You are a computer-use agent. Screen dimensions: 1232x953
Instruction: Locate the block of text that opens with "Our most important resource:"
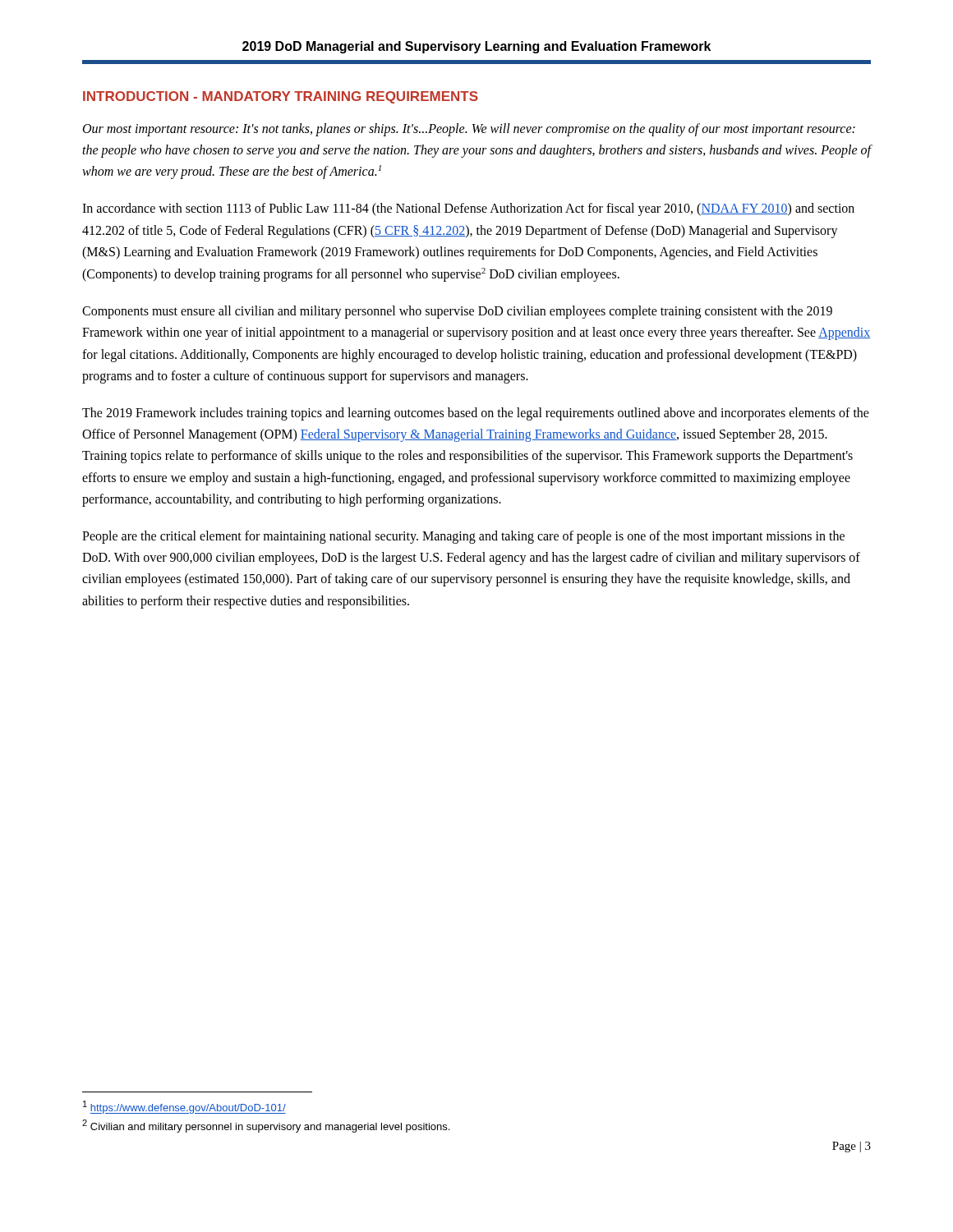476,150
